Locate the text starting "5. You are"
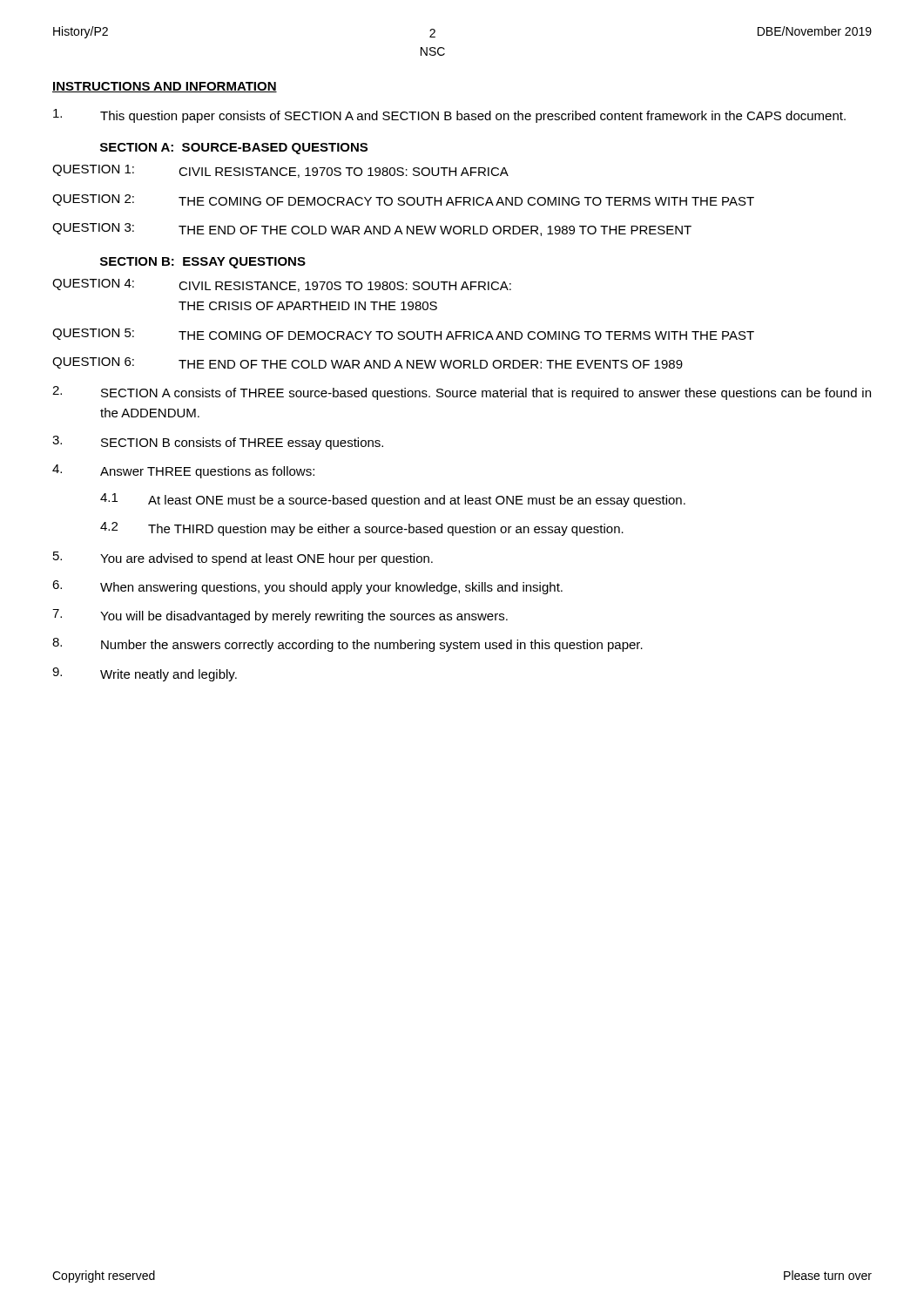 coord(243,559)
